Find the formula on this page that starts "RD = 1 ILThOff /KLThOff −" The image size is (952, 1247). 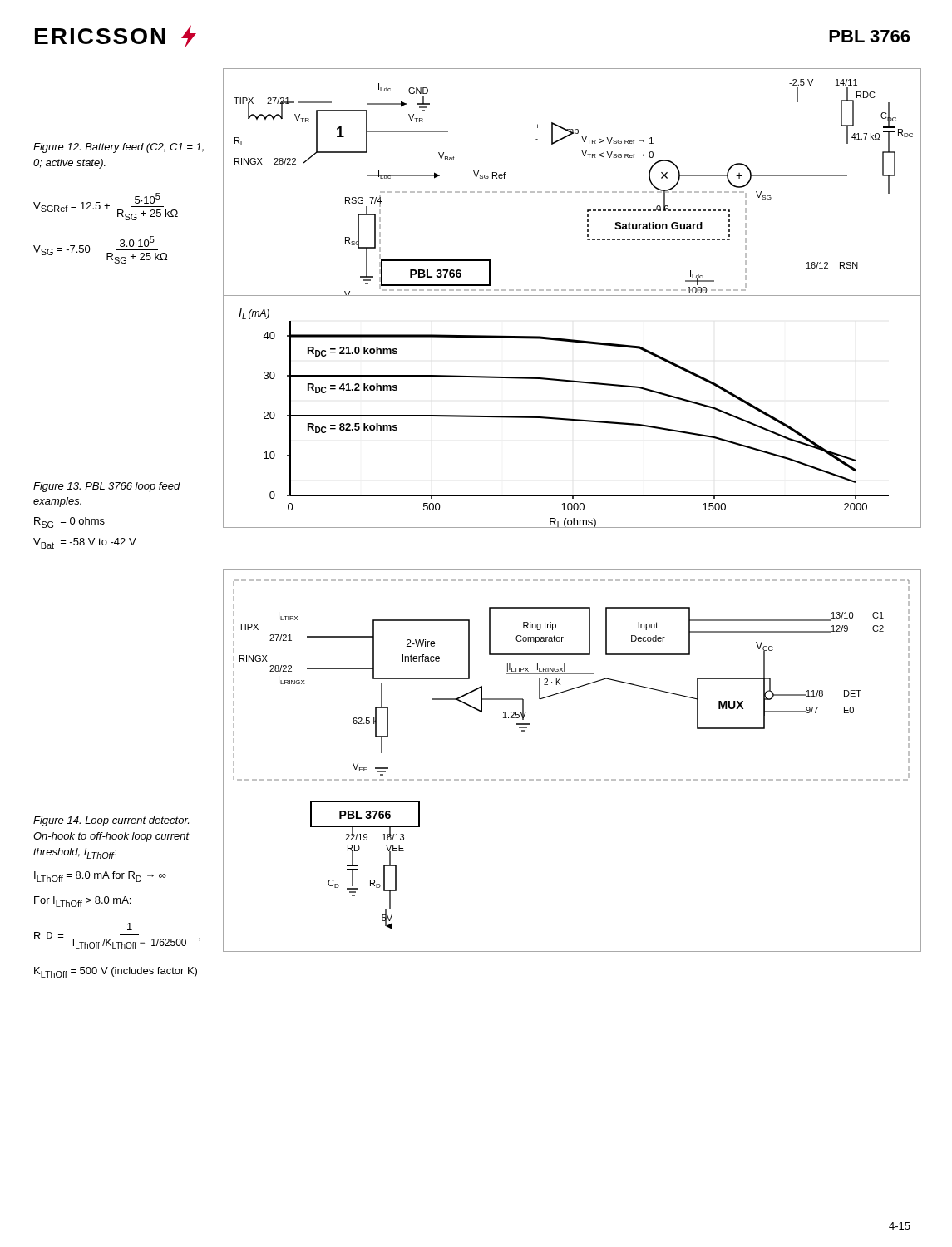117,935
